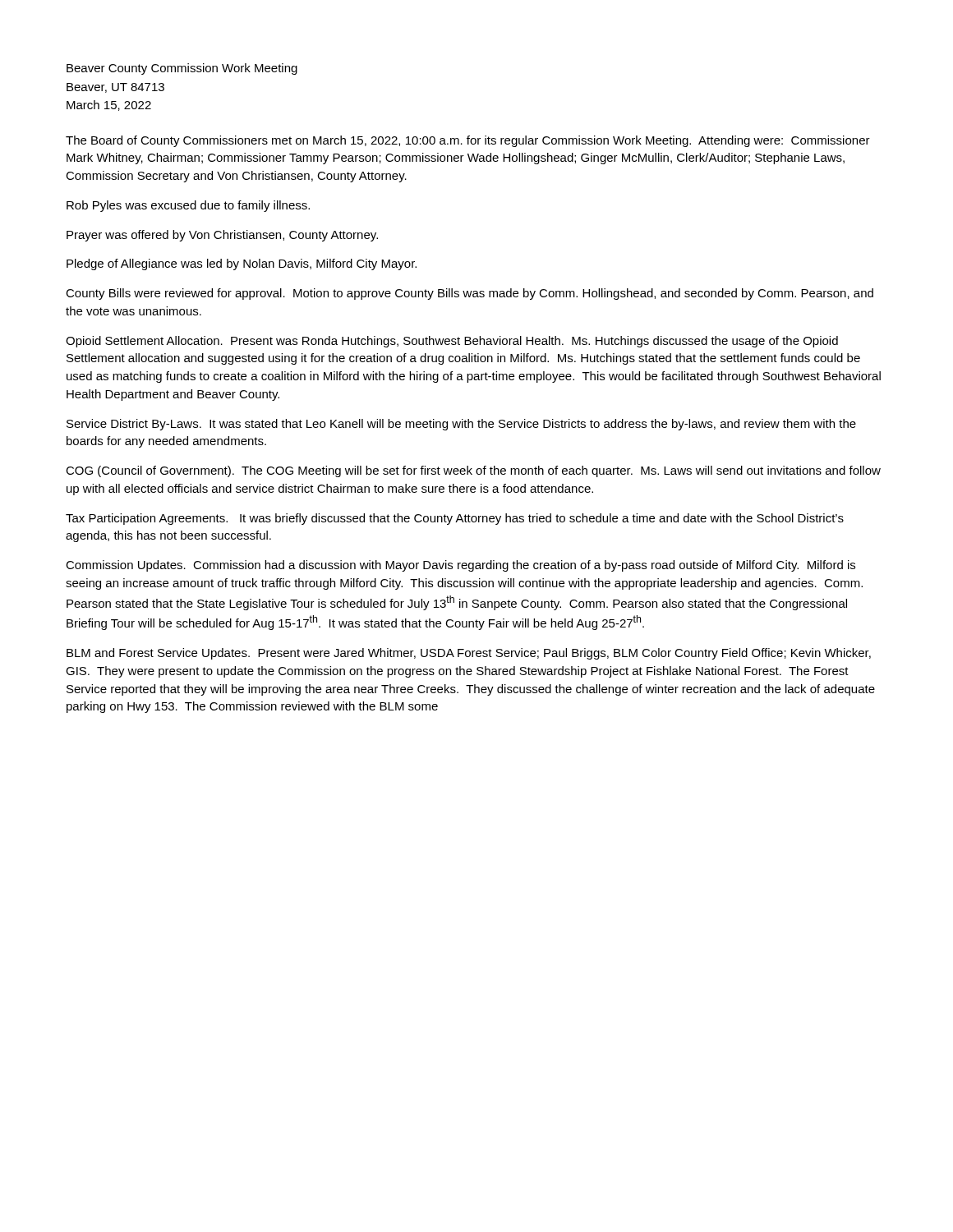Screen dimensions: 1232x953
Task: Navigate to the element starting "BLM and Forest"
Action: coord(470,679)
